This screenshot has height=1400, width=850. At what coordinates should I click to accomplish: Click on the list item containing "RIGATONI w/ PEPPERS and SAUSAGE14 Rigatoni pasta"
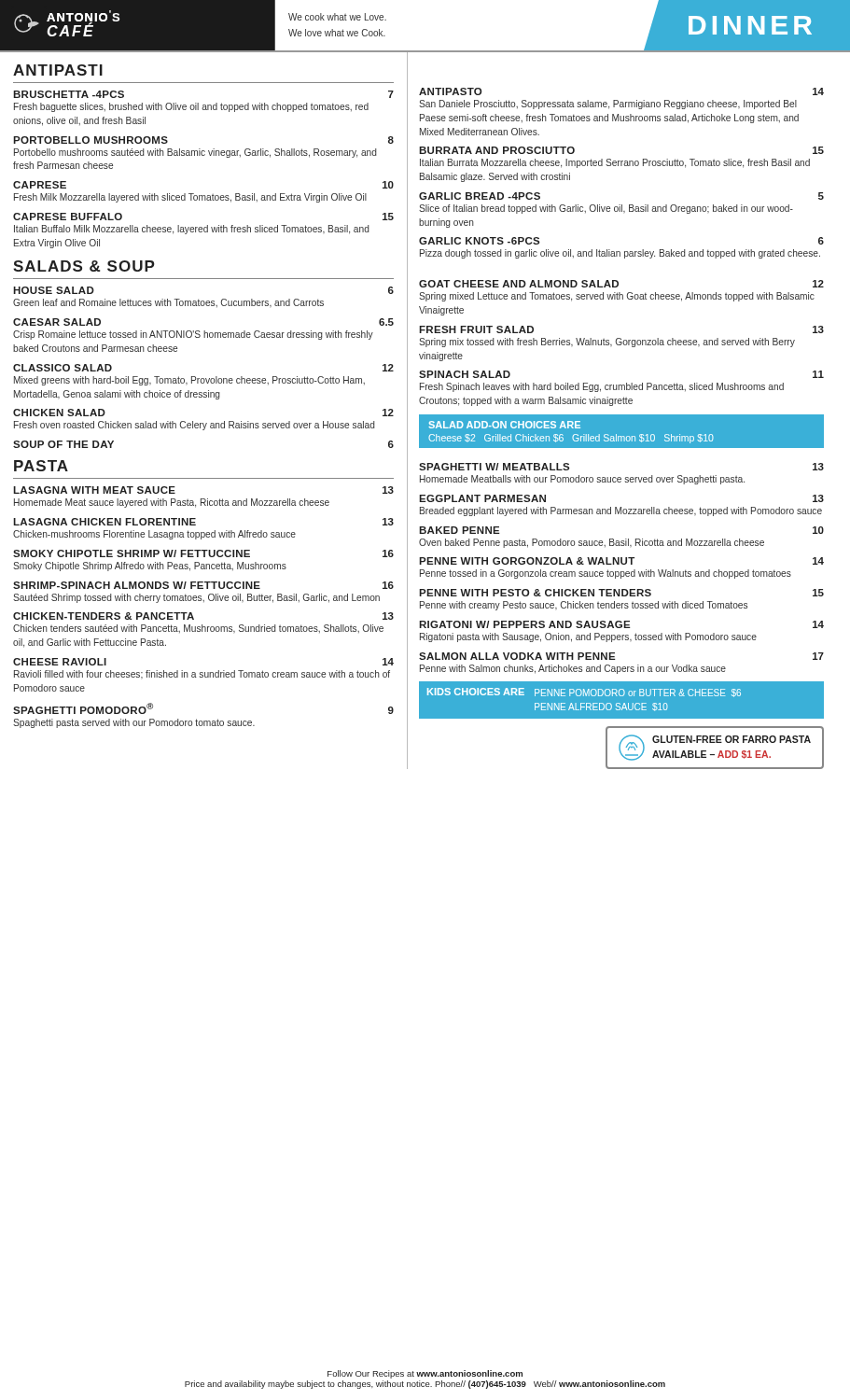[621, 632]
